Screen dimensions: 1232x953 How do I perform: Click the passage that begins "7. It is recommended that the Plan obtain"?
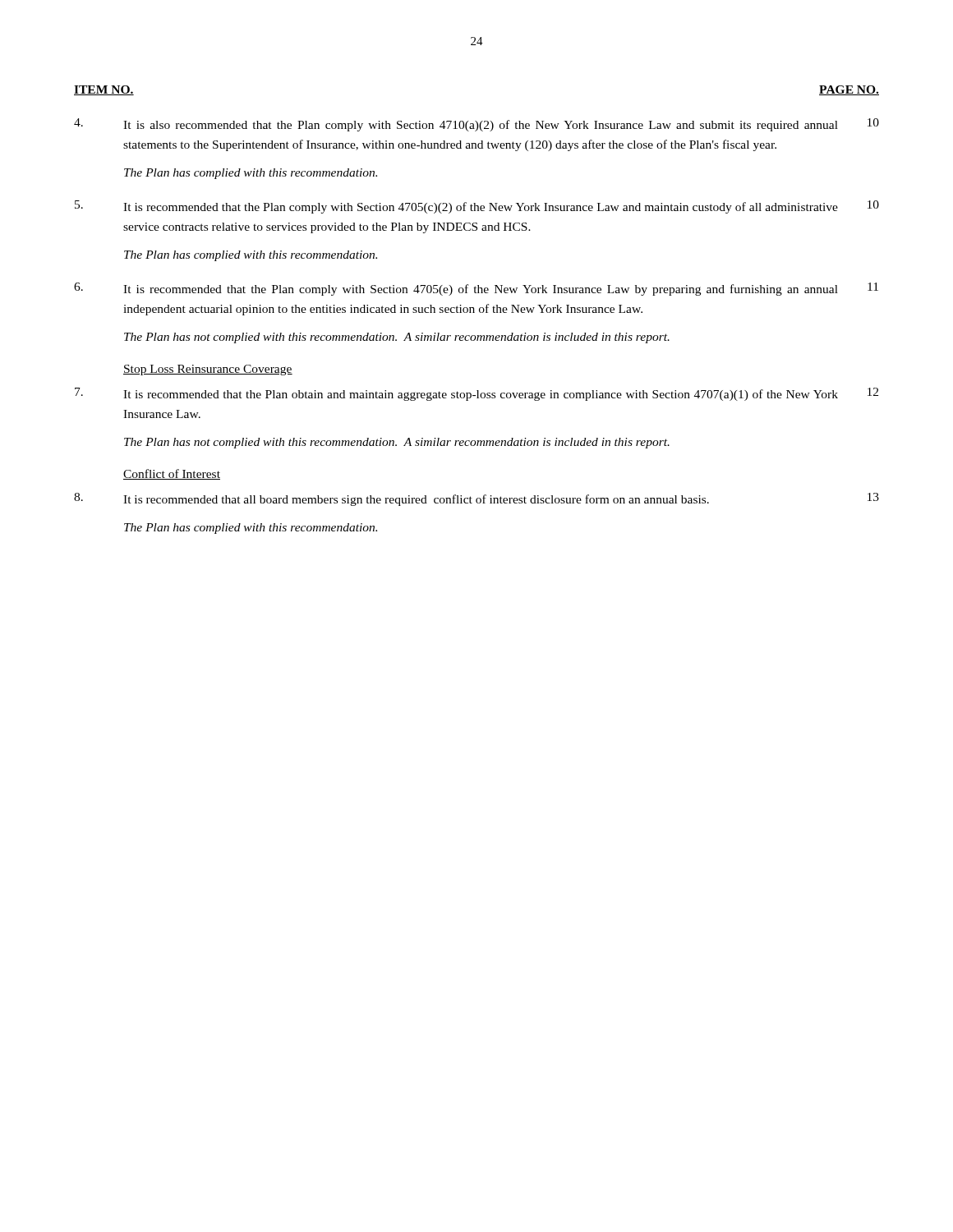click(476, 404)
